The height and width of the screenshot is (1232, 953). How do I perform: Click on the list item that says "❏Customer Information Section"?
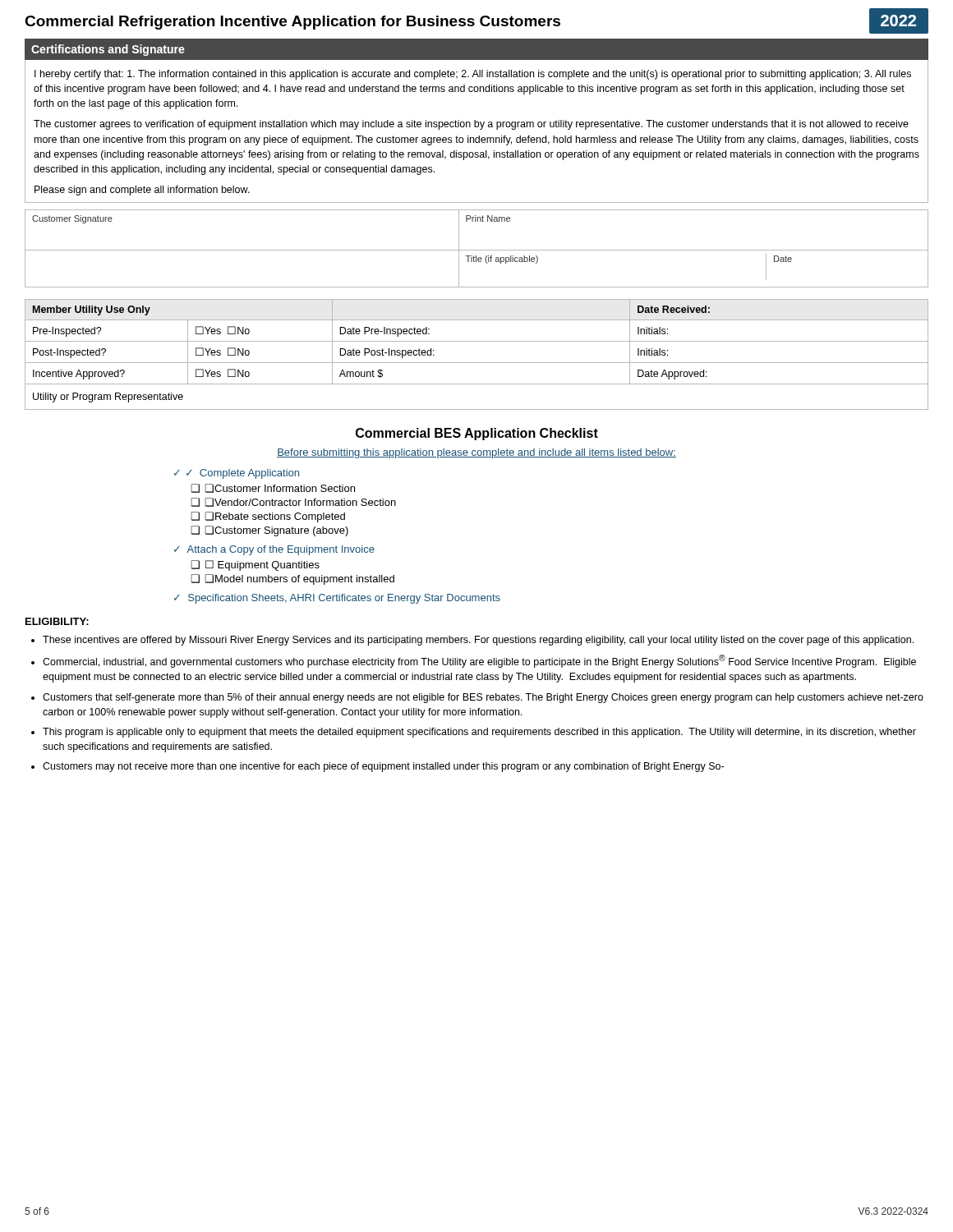click(280, 488)
